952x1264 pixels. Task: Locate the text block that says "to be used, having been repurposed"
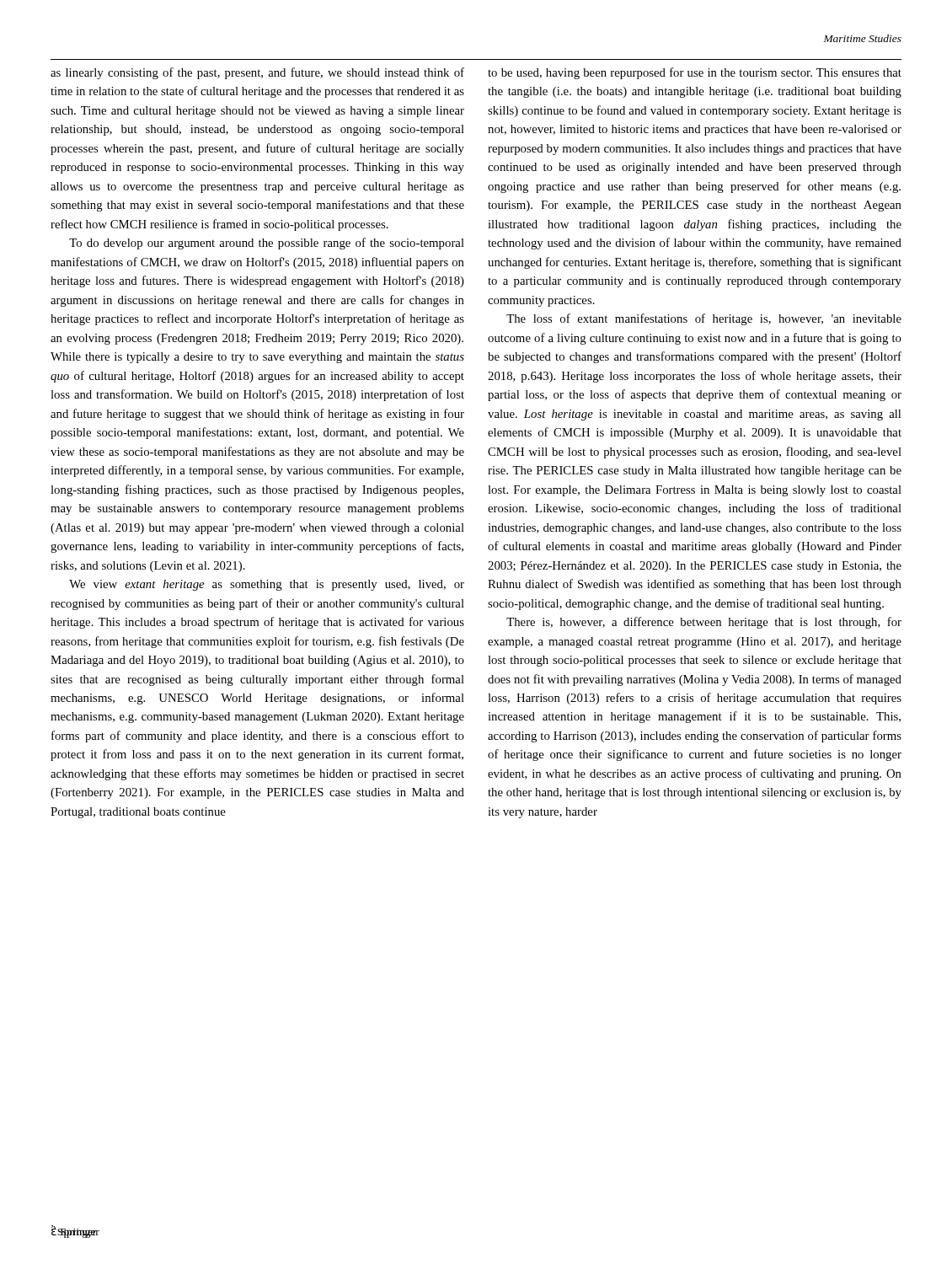(x=695, y=442)
